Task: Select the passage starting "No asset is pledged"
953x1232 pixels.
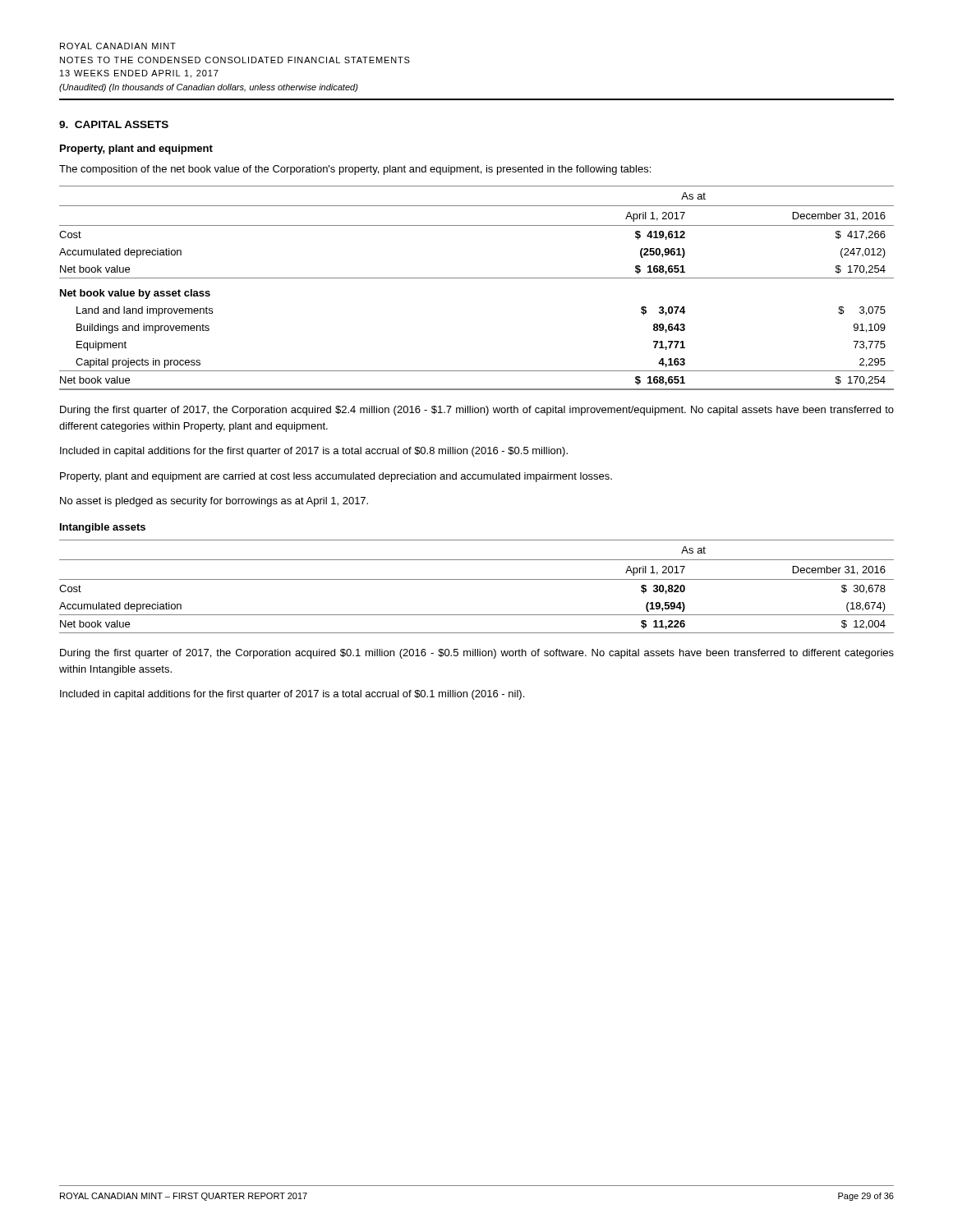Action: 214,500
